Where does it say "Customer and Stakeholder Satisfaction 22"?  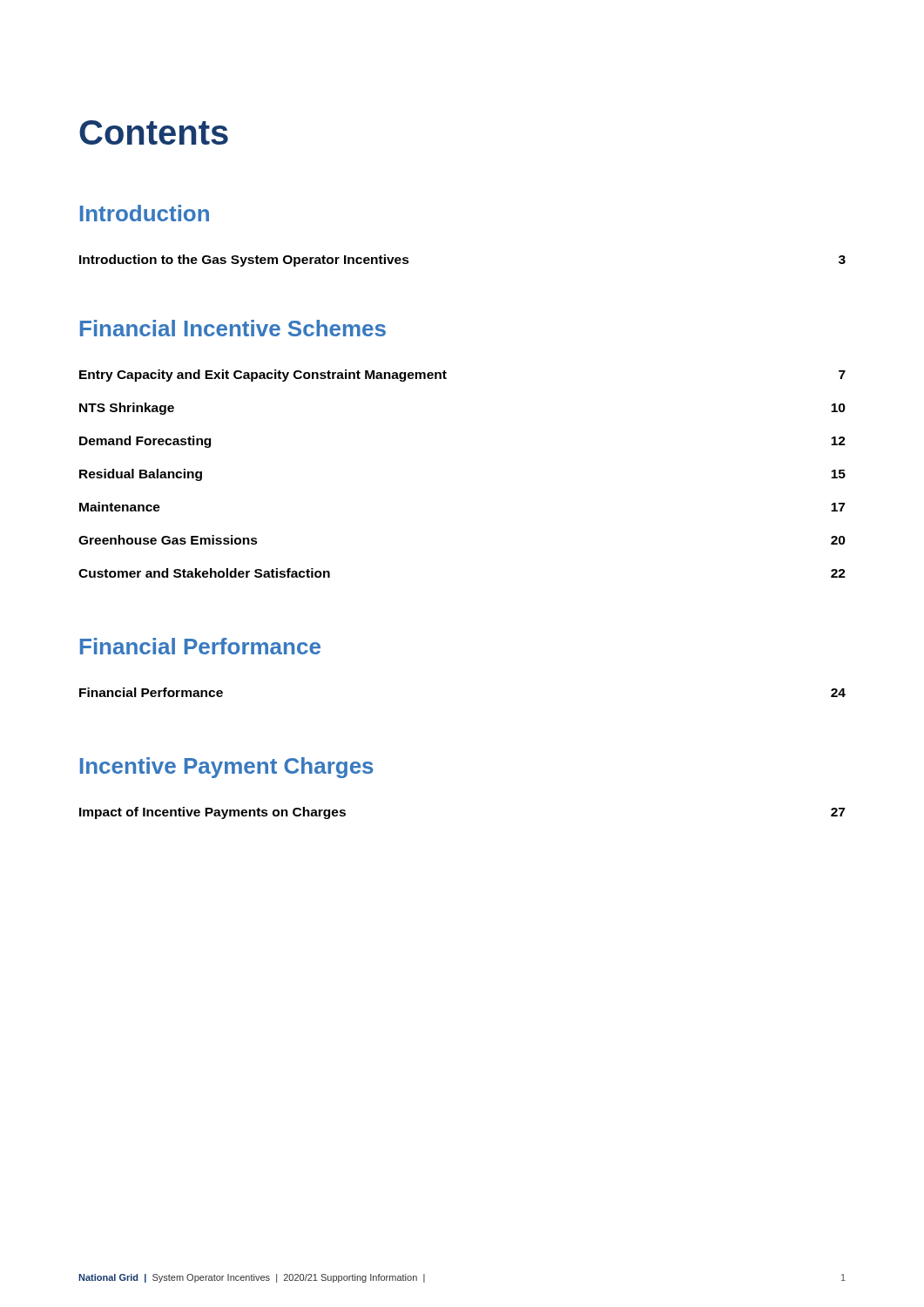[205, 572]
